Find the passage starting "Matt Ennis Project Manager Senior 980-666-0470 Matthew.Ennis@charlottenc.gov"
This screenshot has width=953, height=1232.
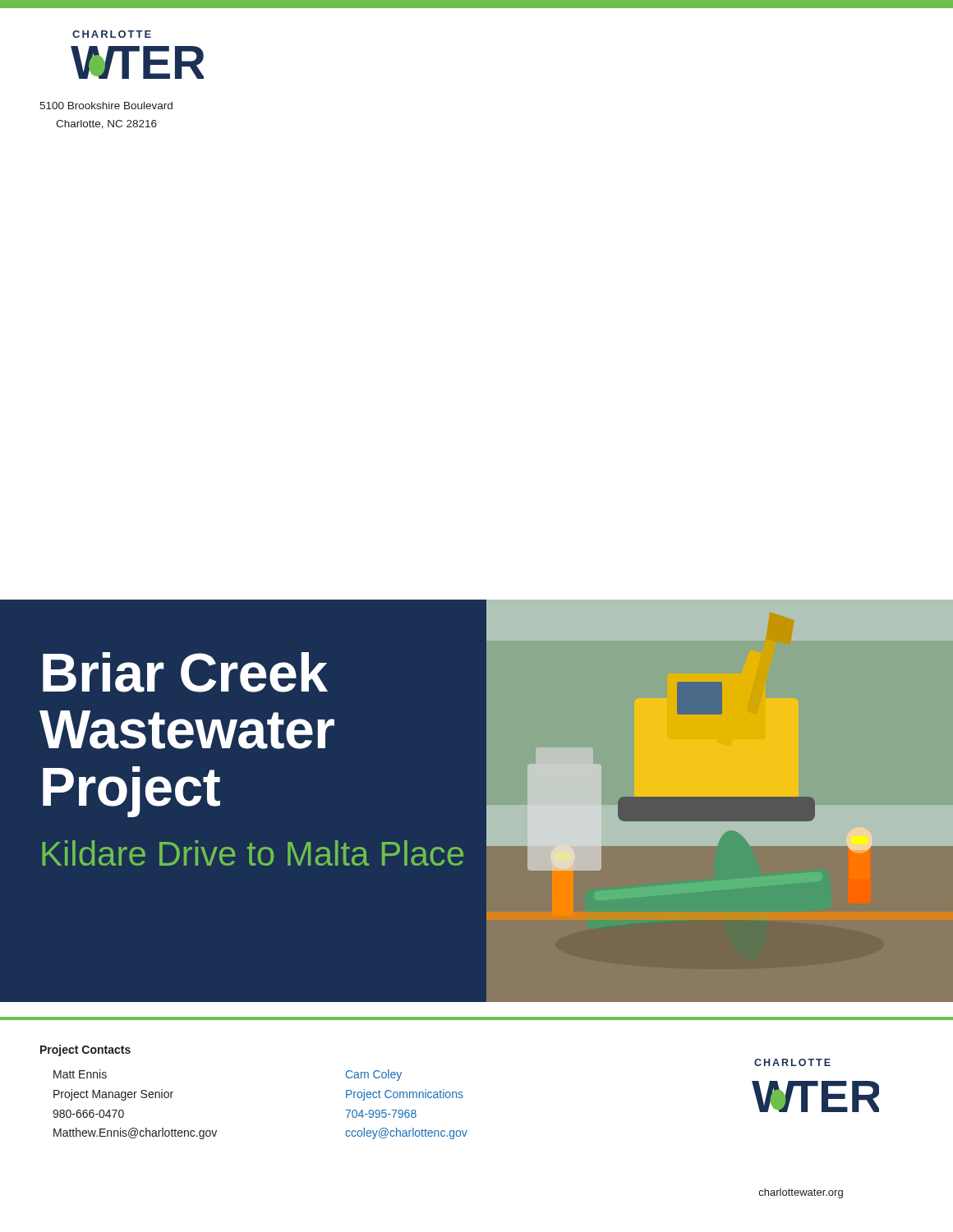coord(135,1104)
